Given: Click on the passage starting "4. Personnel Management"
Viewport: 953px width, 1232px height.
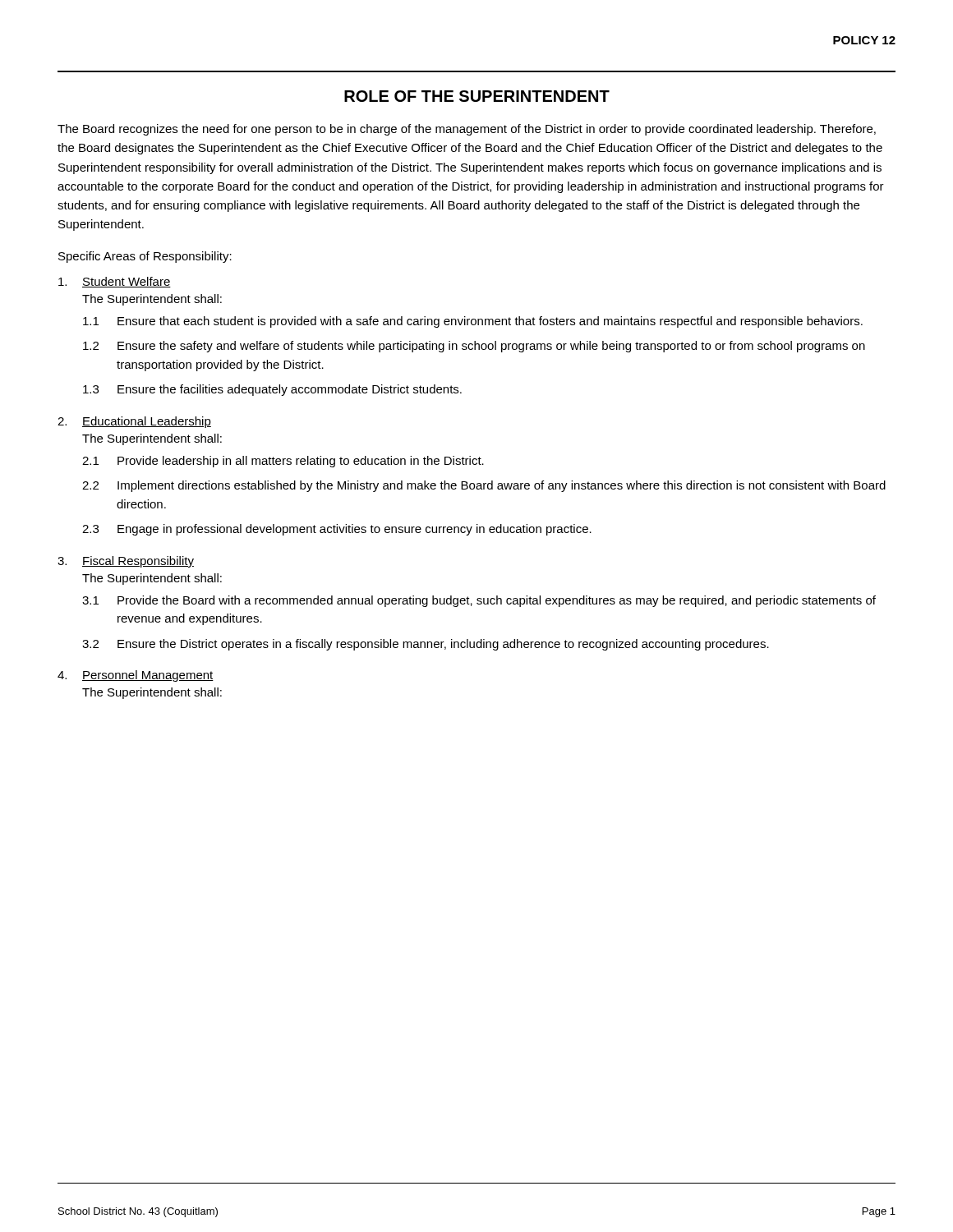Looking at the screenshot, I should [135, 675].
